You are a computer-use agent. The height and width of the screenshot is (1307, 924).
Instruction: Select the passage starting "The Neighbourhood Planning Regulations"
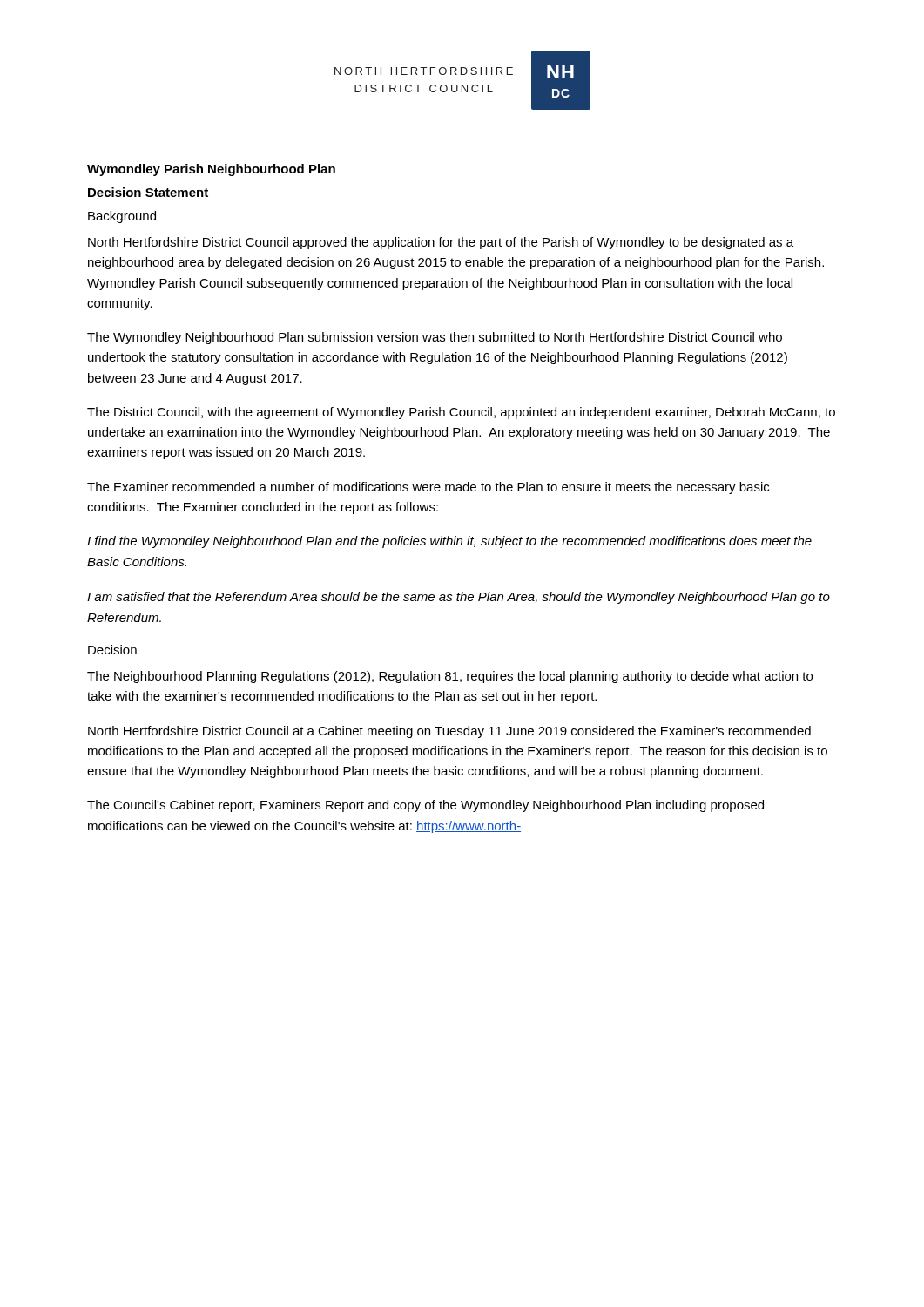click(450, 686)
